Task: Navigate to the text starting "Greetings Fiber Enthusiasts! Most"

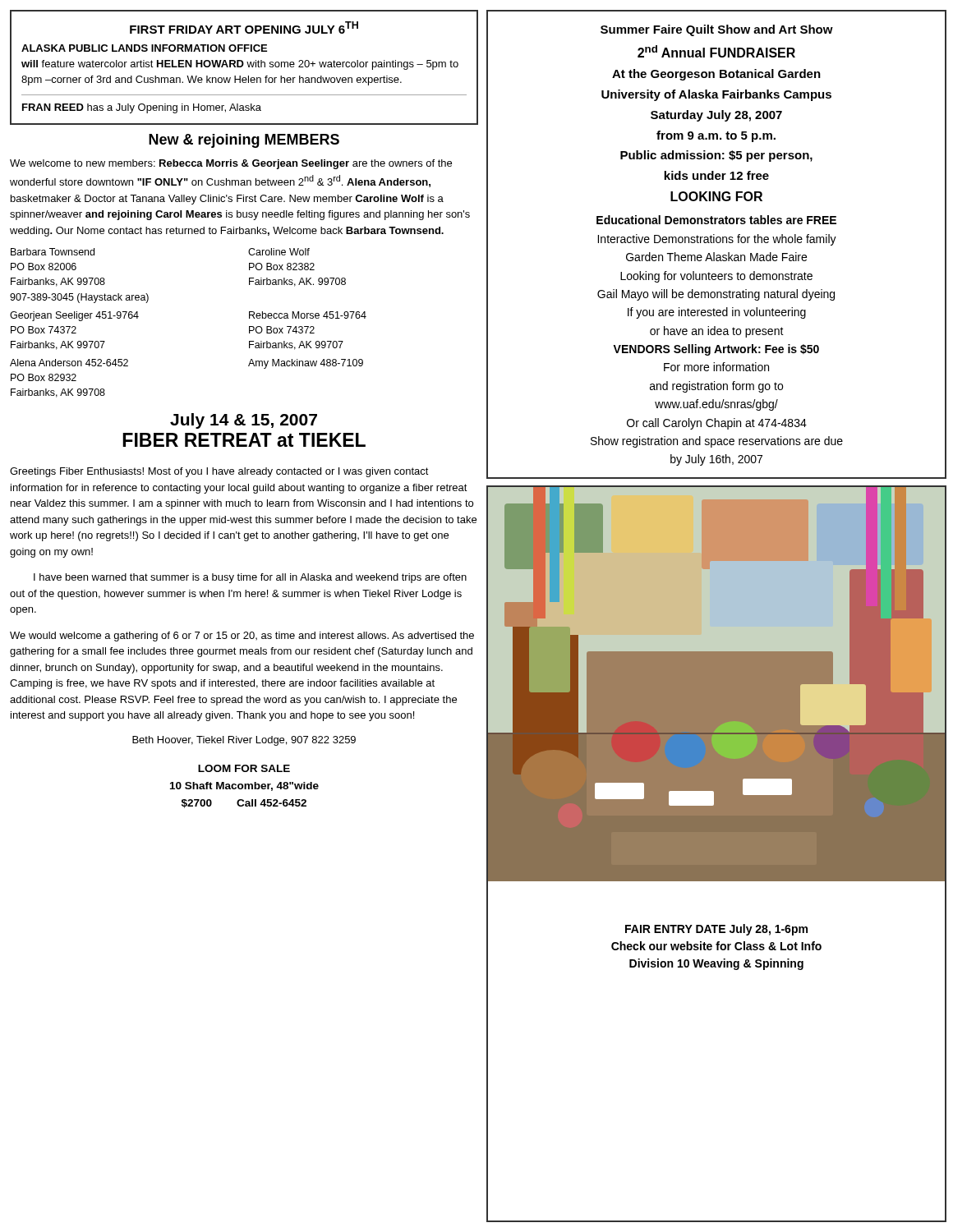Action: (x=243, y=511)
